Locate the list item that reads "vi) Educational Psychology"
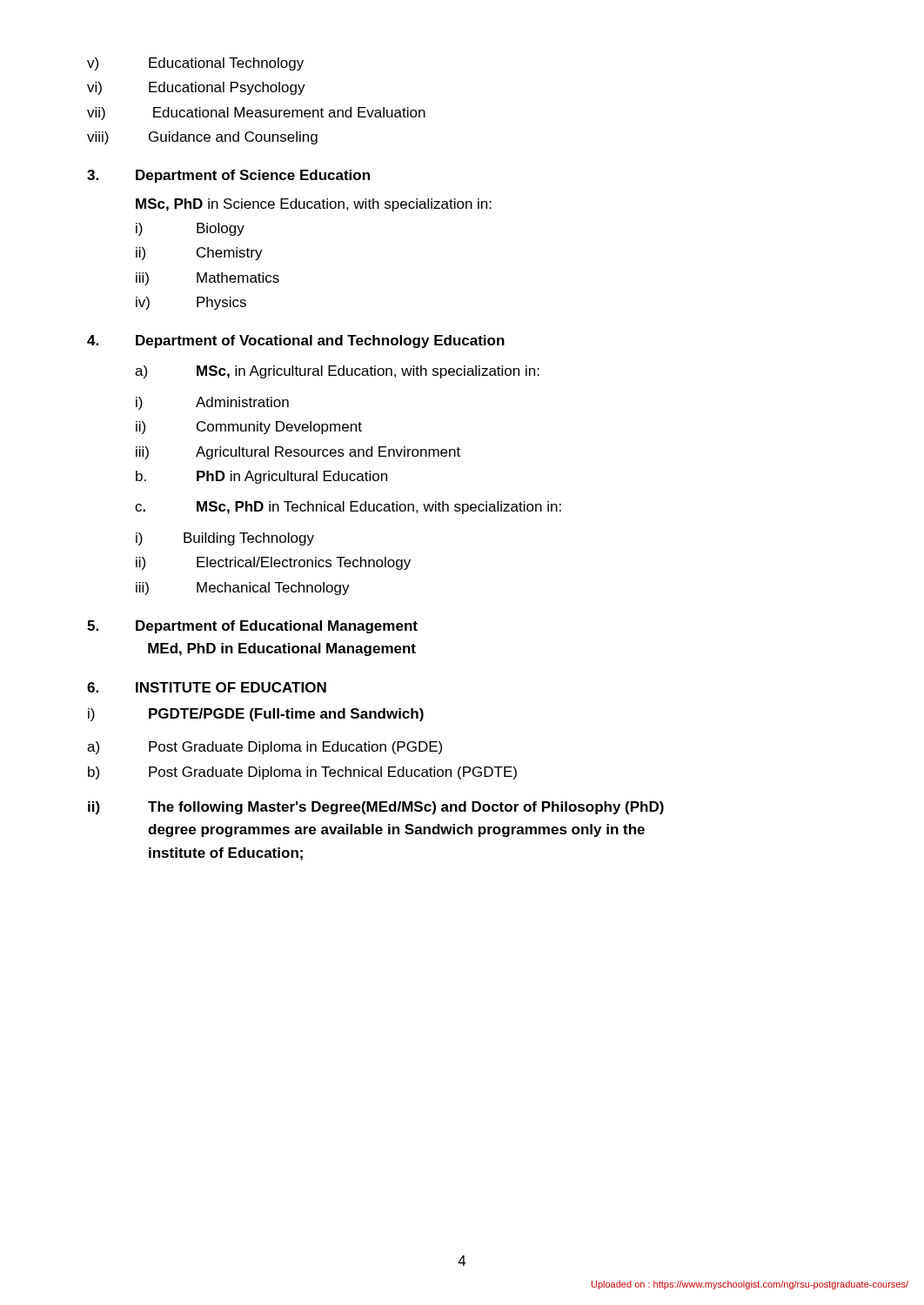The width and height of the screenshot is (924, 1305). 196,88
